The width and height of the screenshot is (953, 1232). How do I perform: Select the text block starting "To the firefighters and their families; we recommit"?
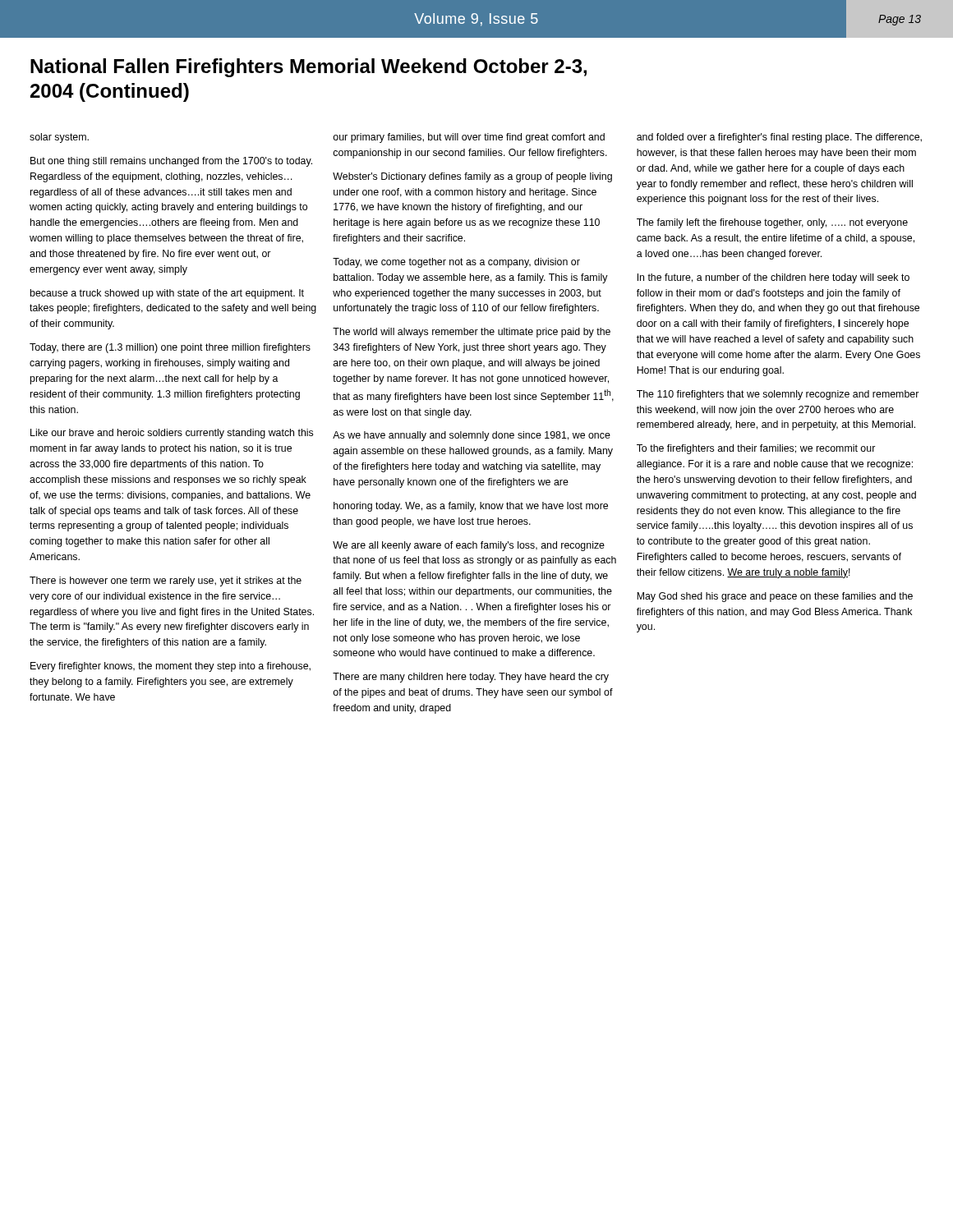click(x=776, y=511)
